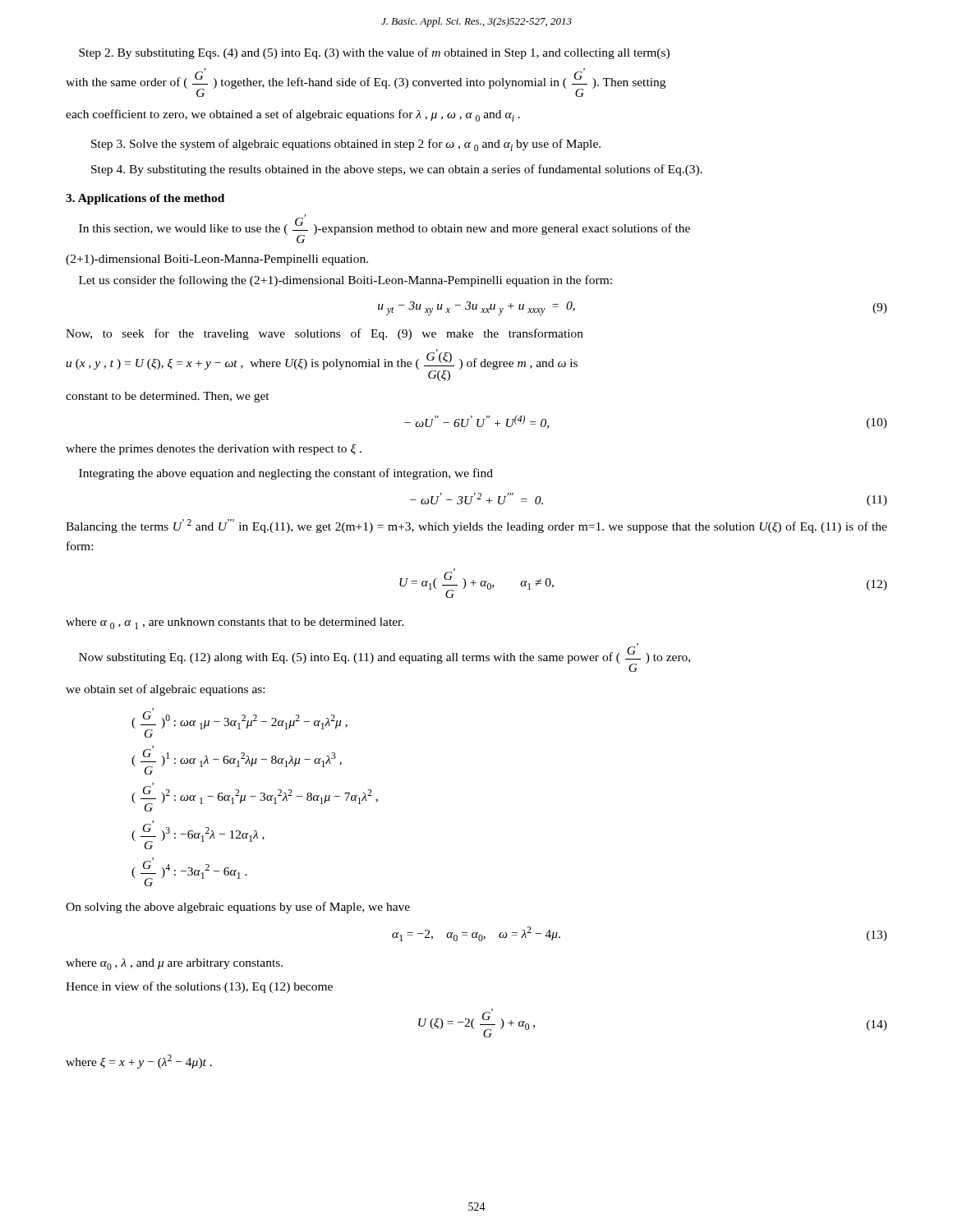Find the block on this page that starts "Now substituting Eq."
The width and height of the screenshot is (953, 1232).
378,658
